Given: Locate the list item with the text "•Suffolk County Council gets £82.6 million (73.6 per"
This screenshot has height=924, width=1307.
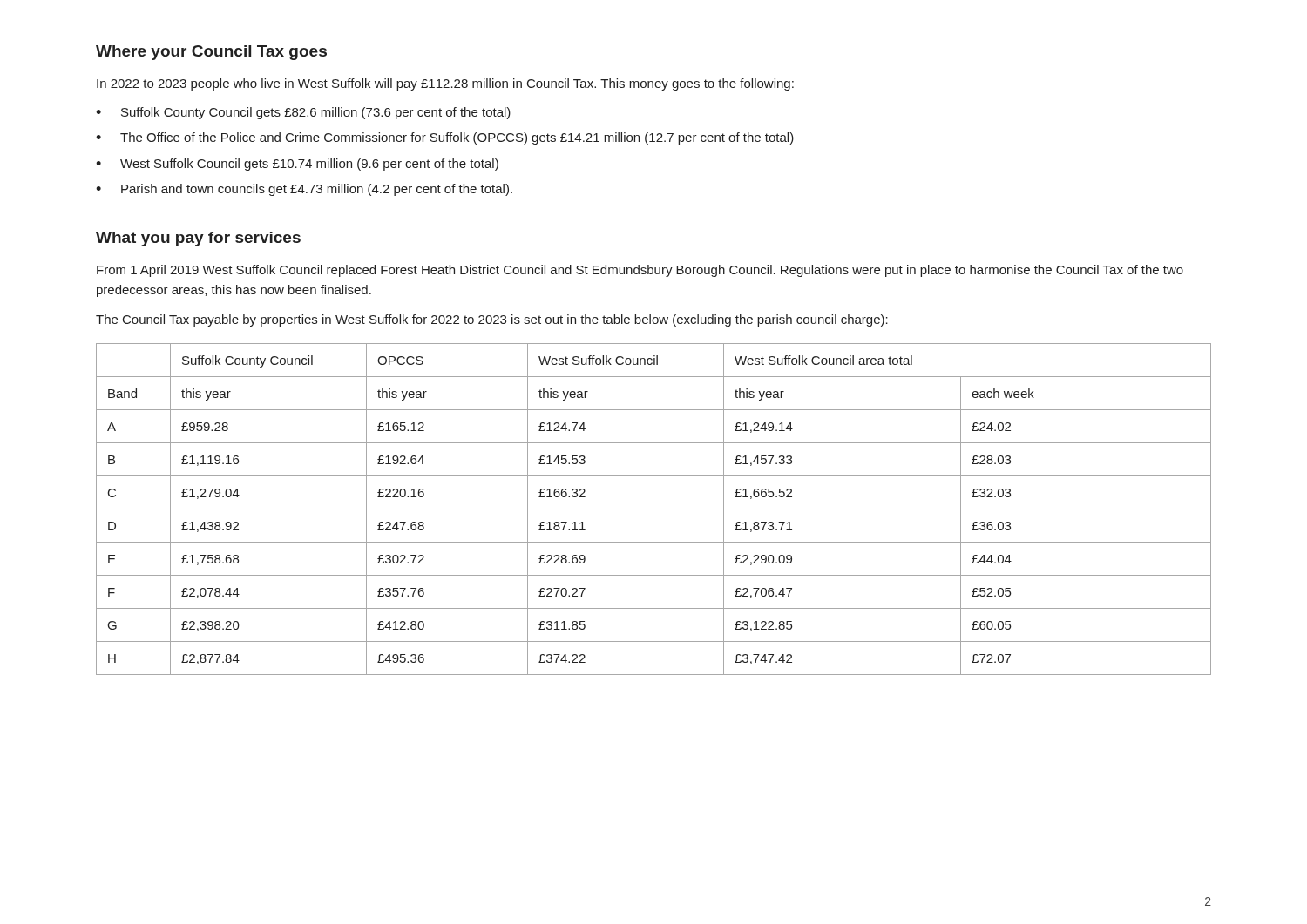Looking at the screenshot, I should 303,113.
